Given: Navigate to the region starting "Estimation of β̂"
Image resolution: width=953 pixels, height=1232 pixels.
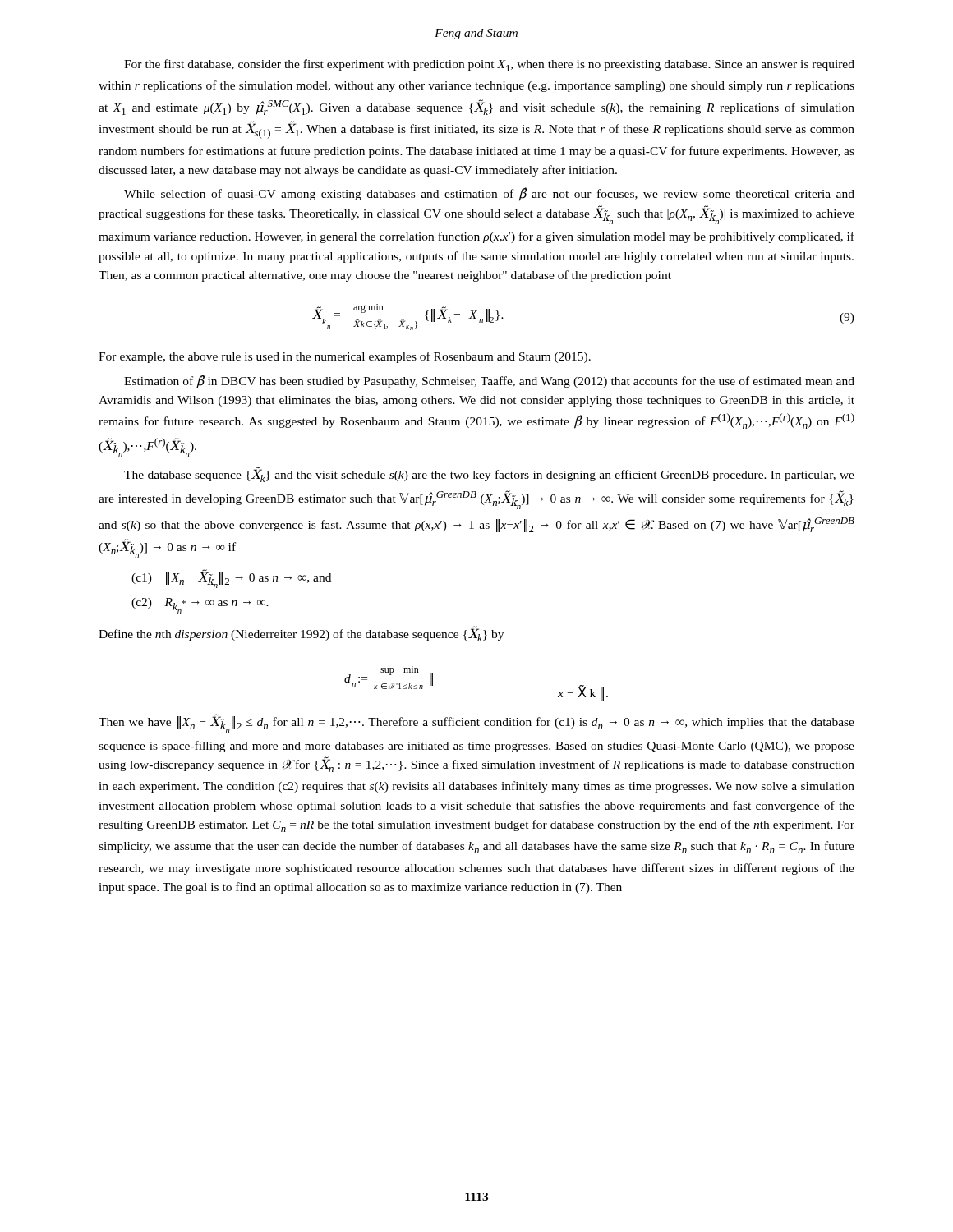Looking at the screenshot, I should point(476,415).
